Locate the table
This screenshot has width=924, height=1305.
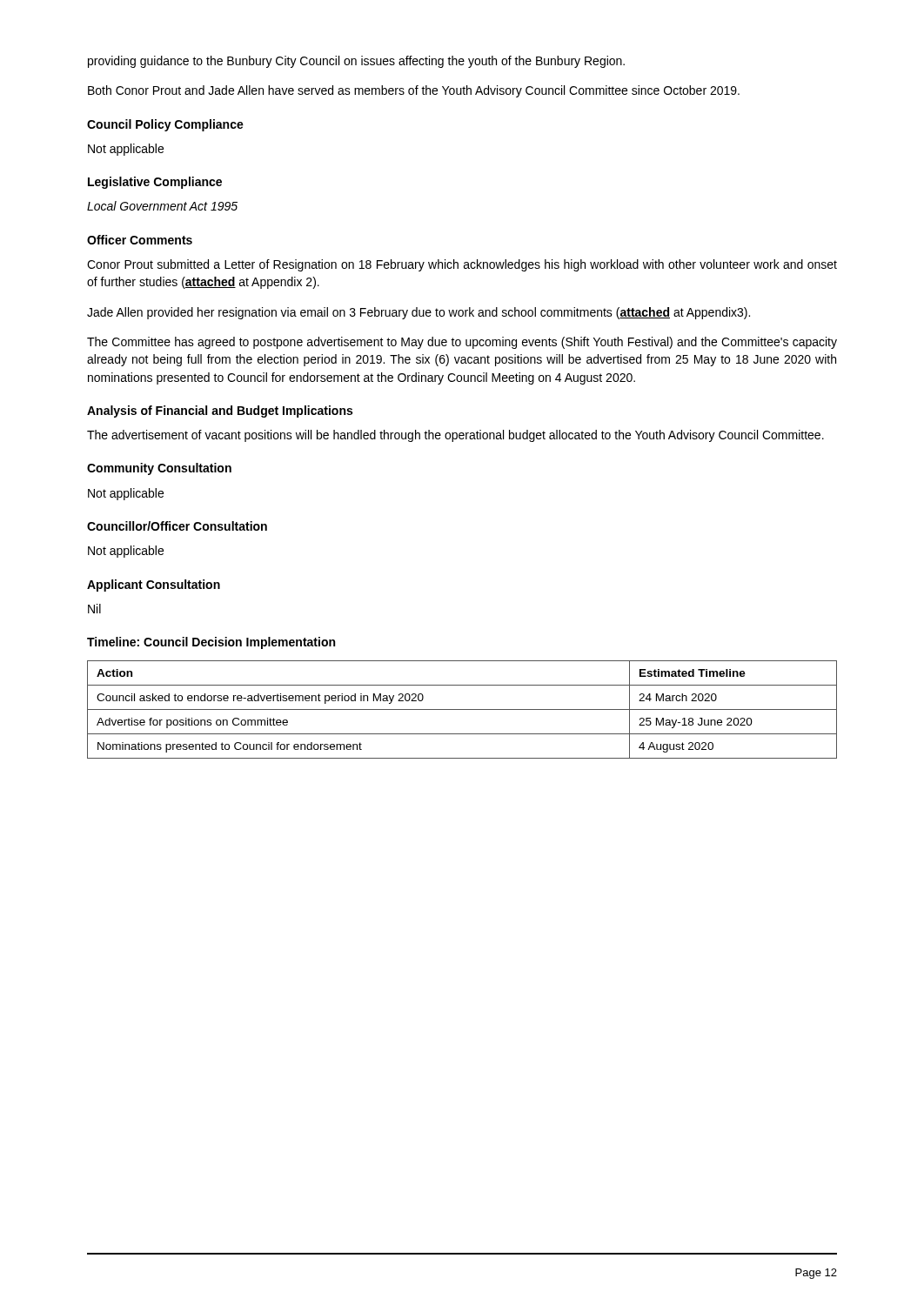(462, 709)
